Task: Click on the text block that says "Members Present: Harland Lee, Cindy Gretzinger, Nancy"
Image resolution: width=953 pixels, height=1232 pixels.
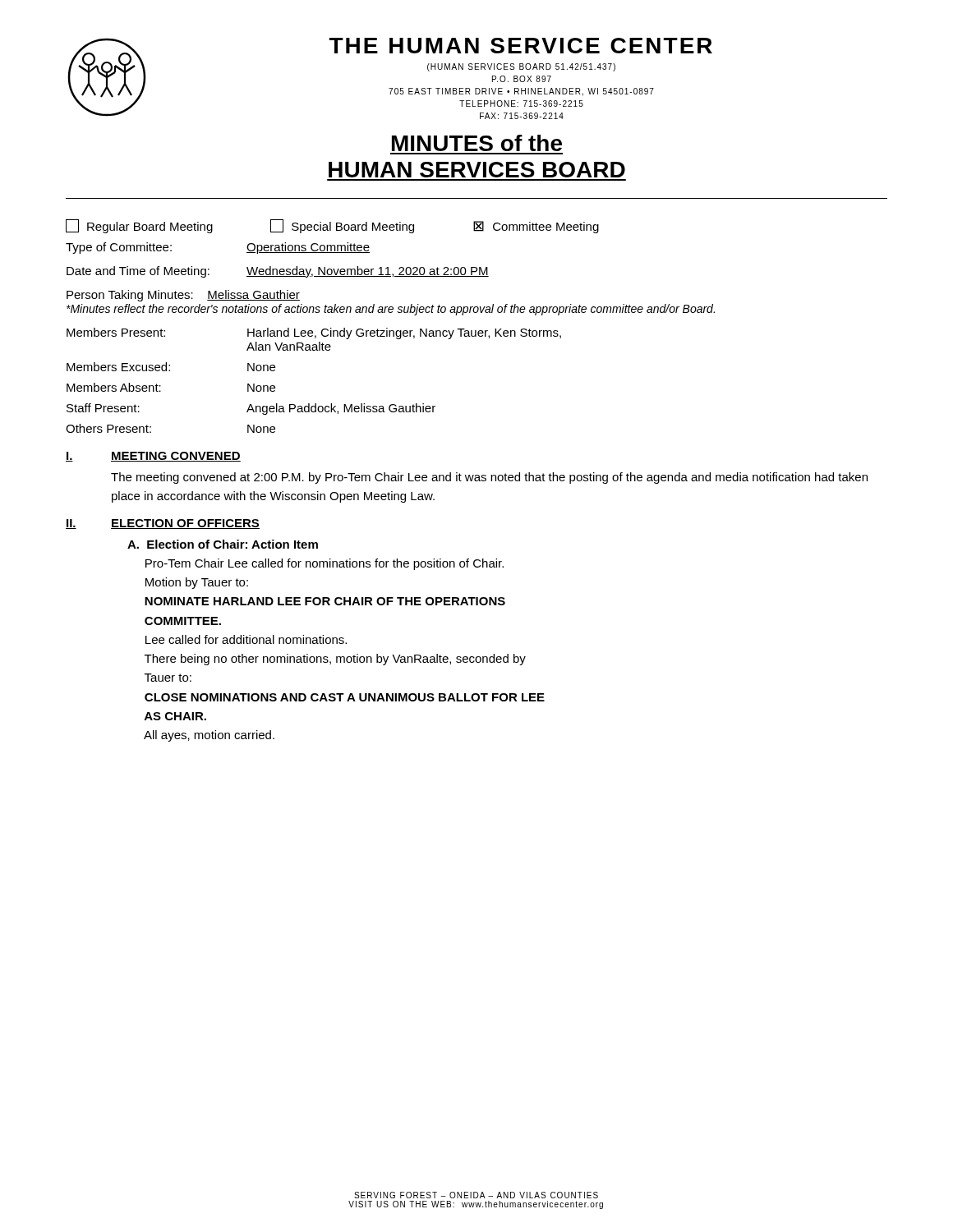Action: pyautogui.click(x=476, y=339)
